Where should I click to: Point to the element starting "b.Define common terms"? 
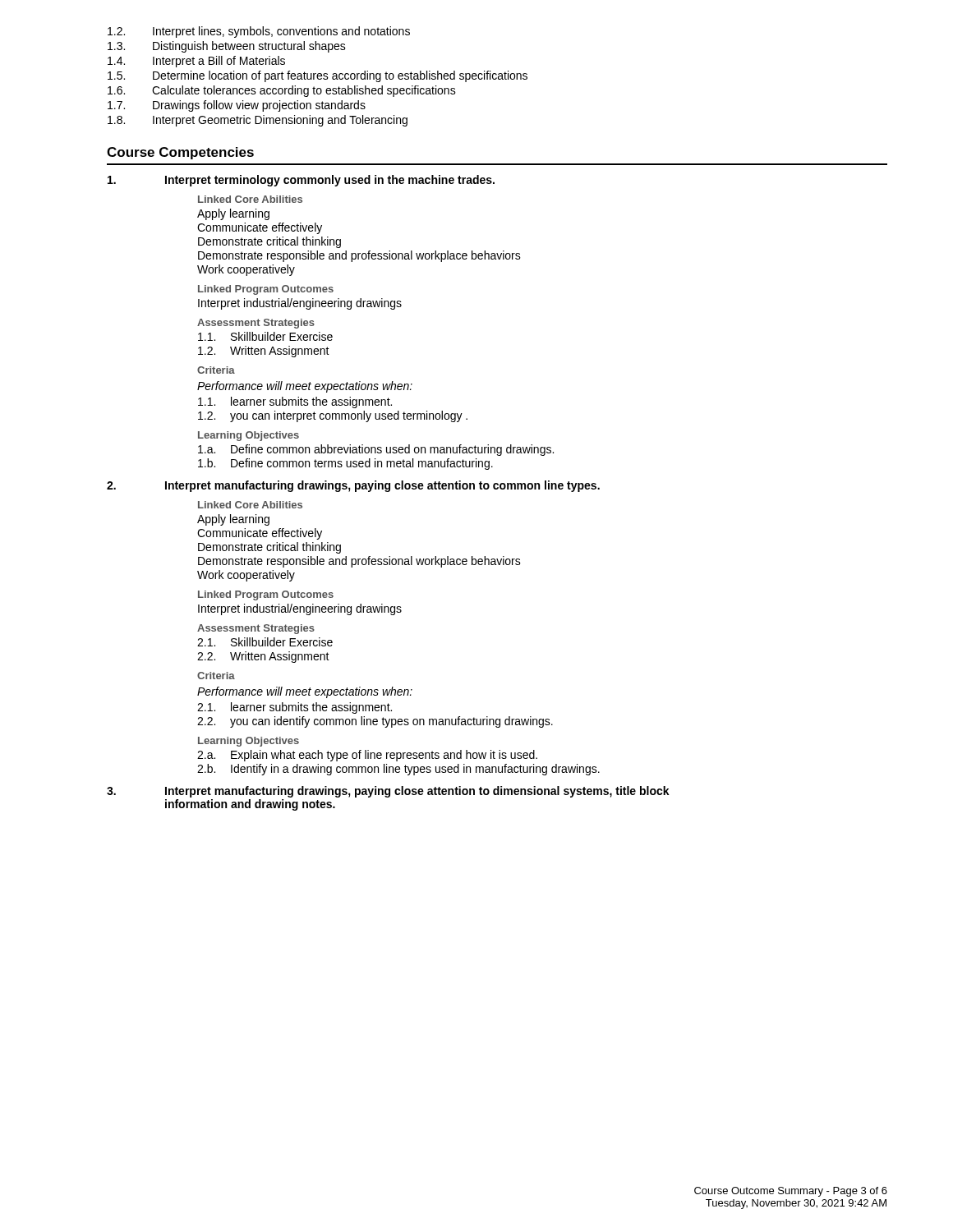point(345,463)
